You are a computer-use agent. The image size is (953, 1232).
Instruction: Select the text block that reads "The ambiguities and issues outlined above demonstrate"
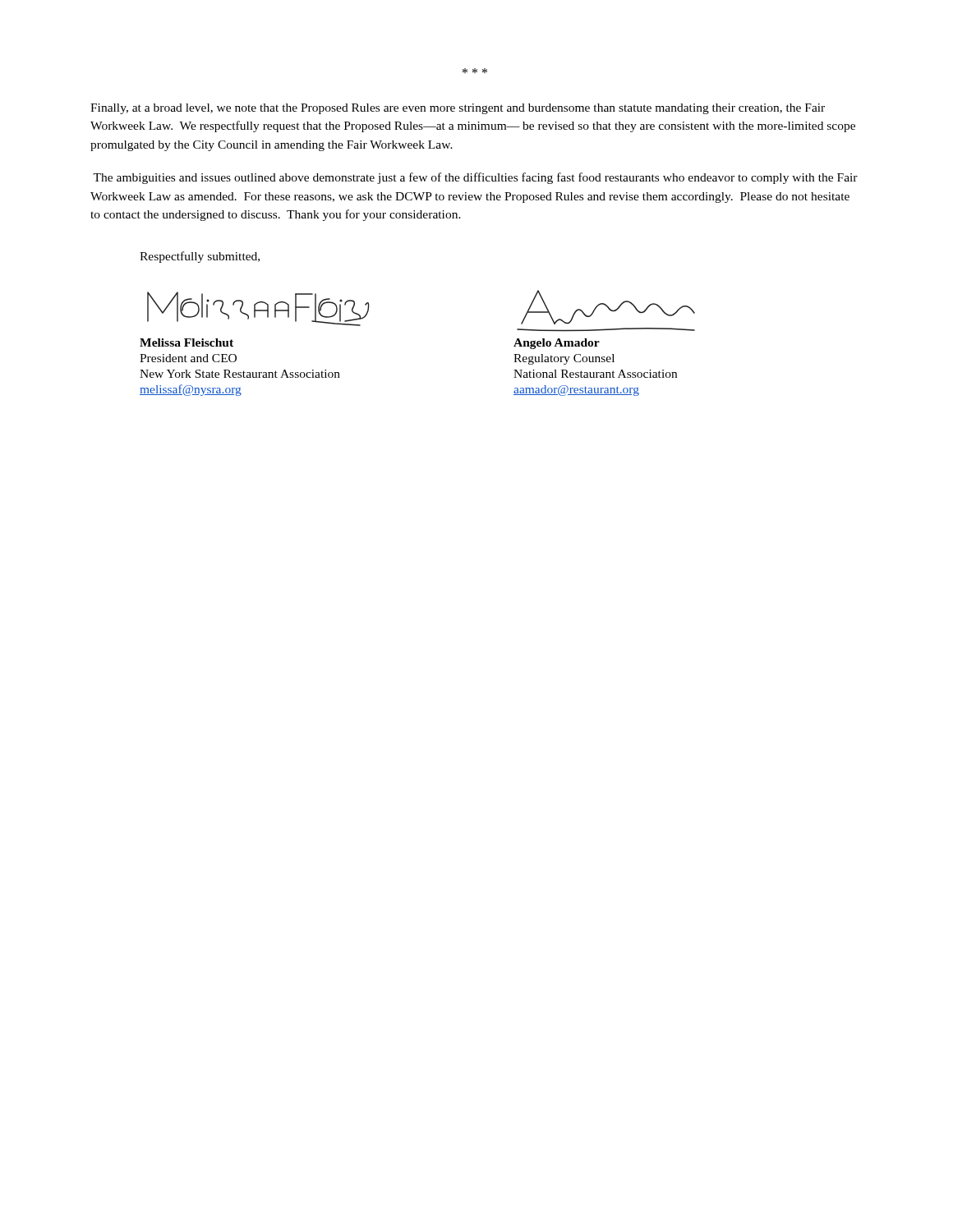474,196
